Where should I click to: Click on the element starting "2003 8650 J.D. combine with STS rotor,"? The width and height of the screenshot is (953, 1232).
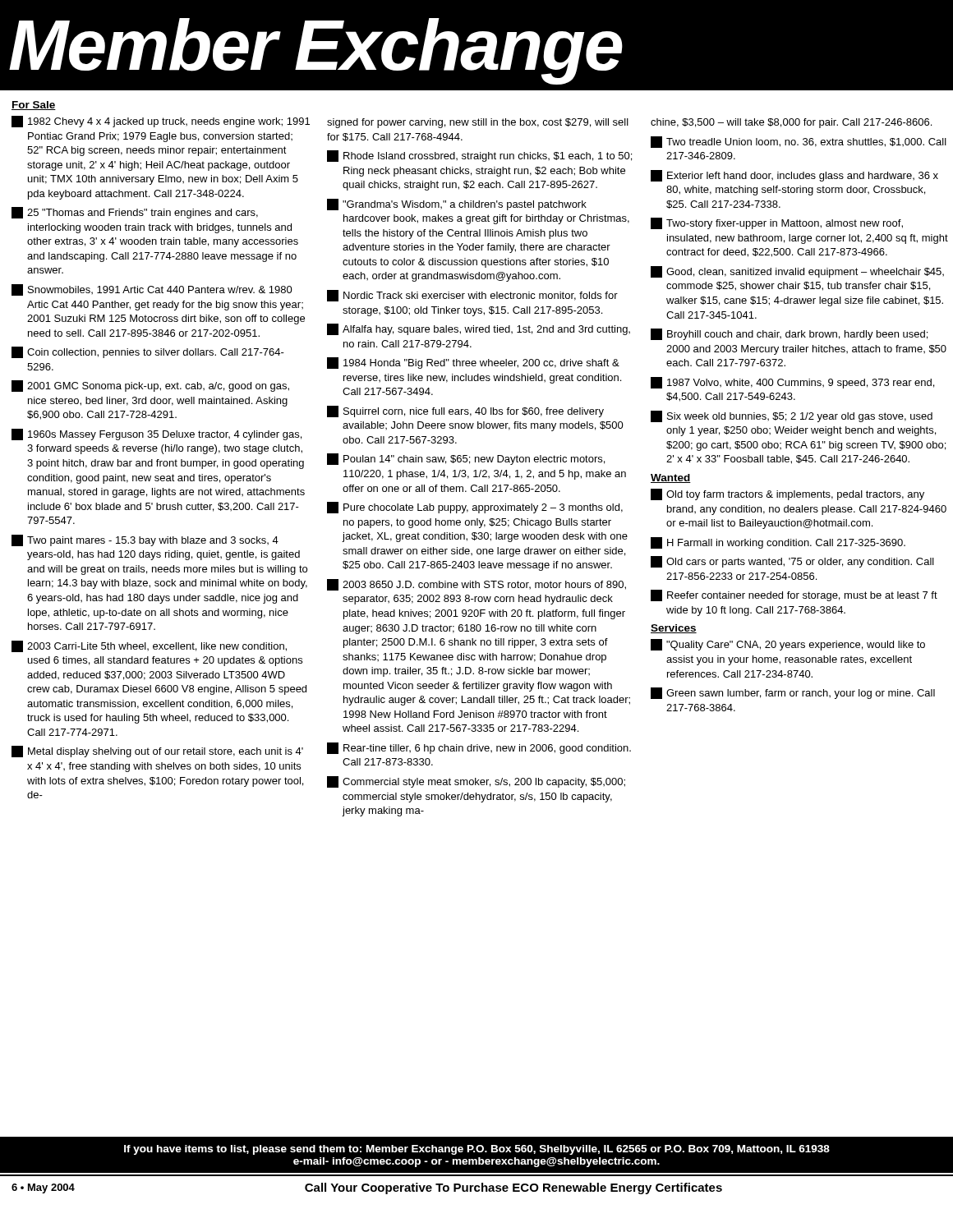(481, 657)
